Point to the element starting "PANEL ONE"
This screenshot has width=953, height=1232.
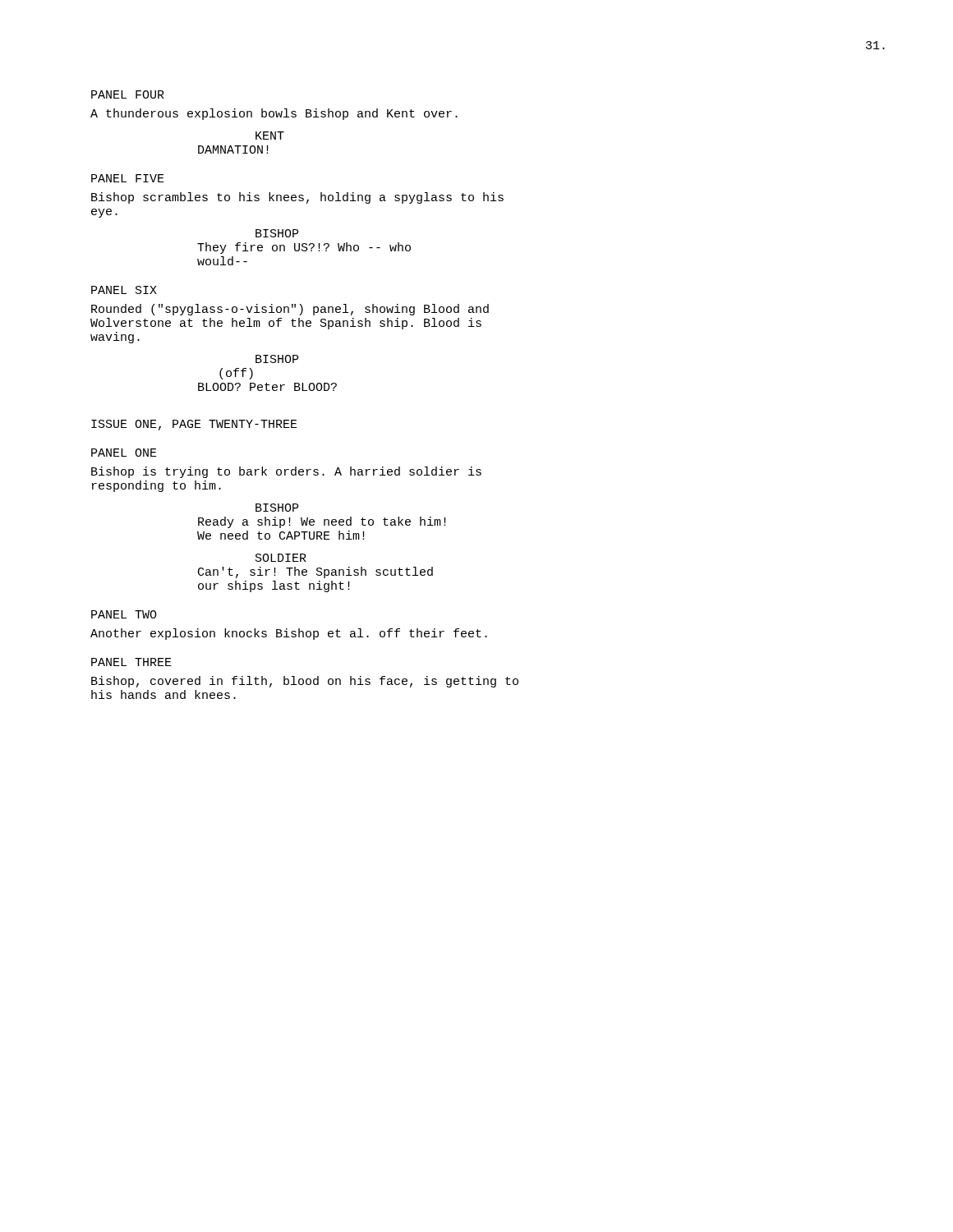point(124,454)
